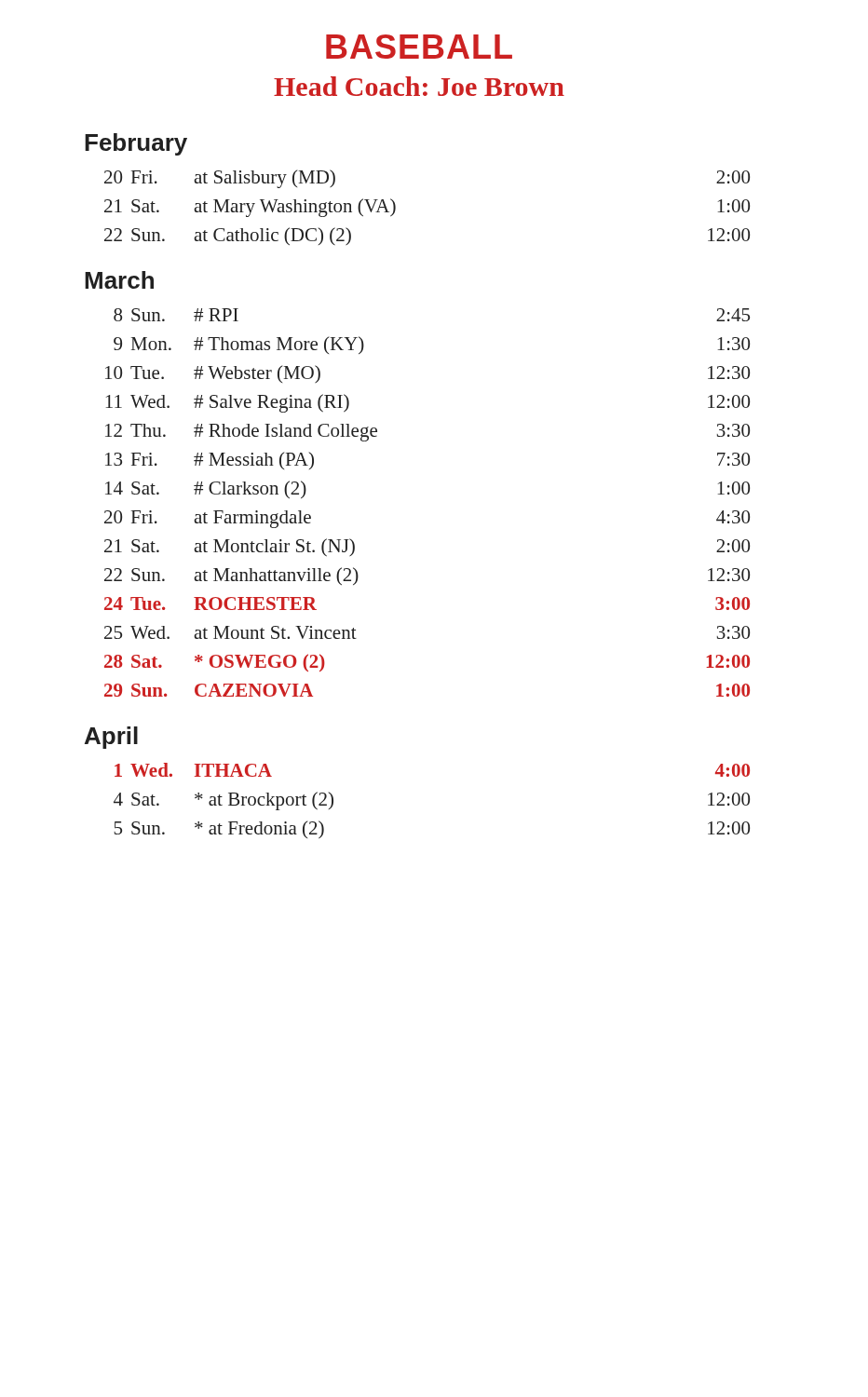The image size is (868, 1397).
Task: Navigate to the text block starting "20 Fri. at Salisbury (MD) 2:00"
Action: point(136,177)
